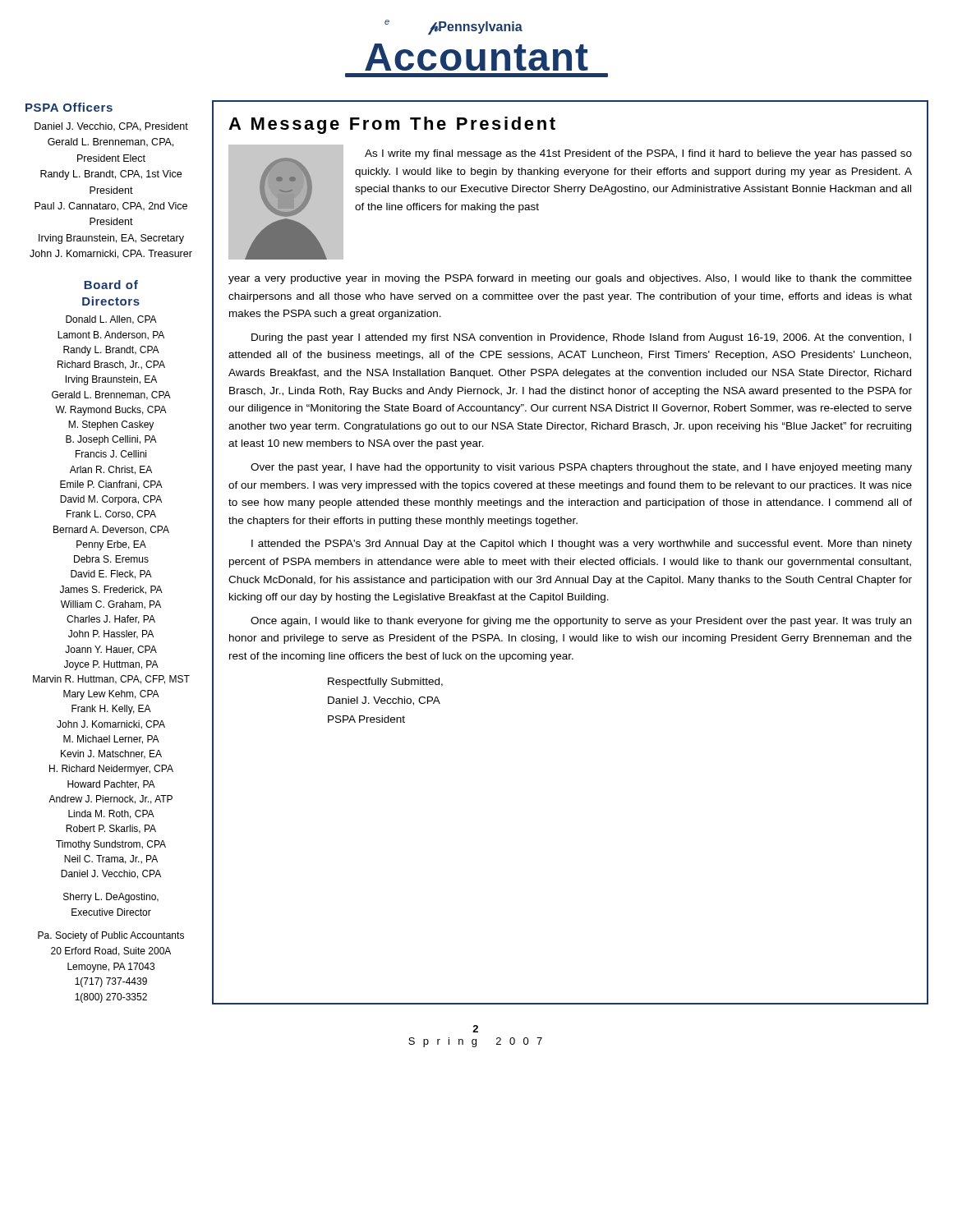Select the text block that says "Pa. Society of"

pos(111,966)
